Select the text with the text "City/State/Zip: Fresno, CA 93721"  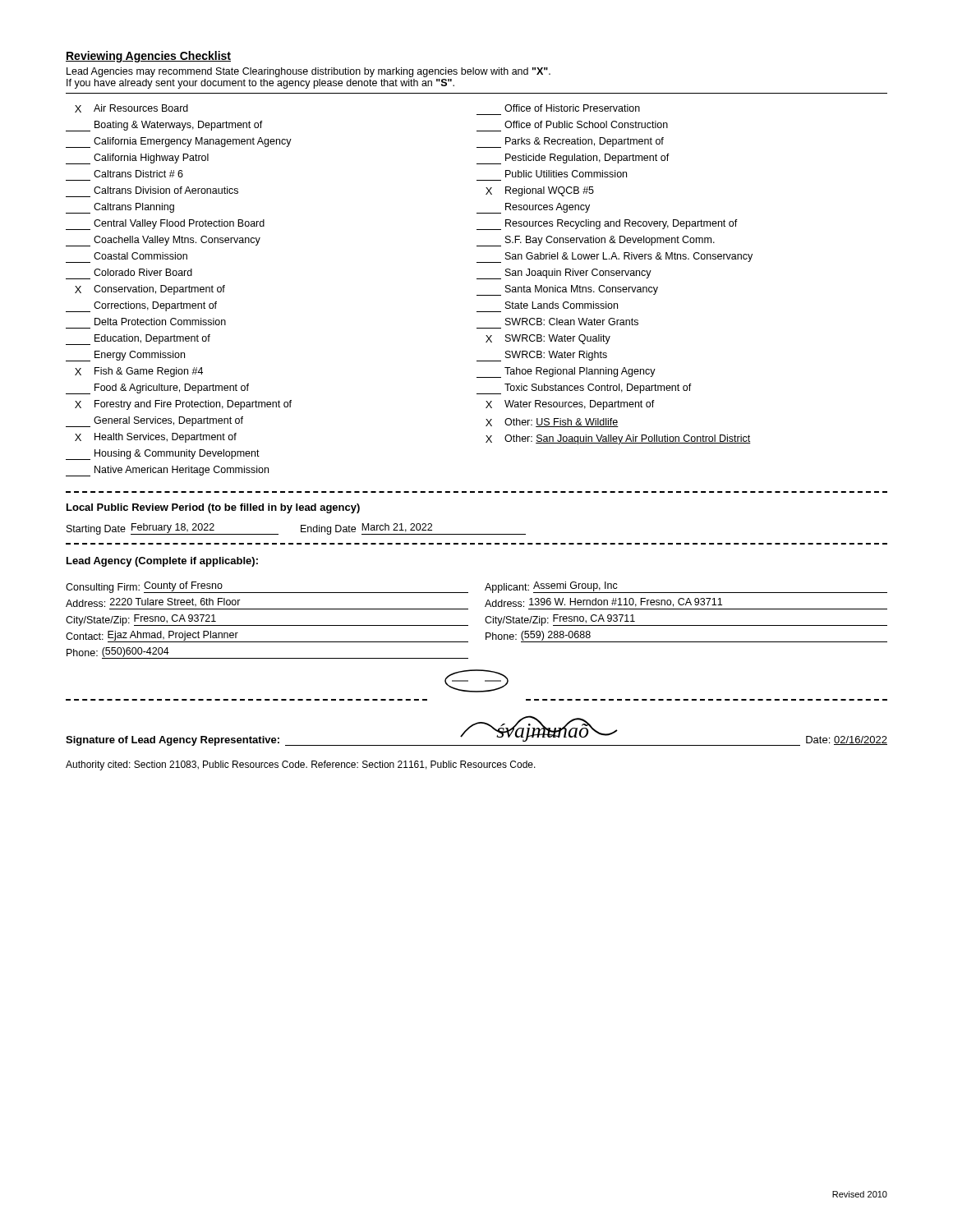click(267, 619)
